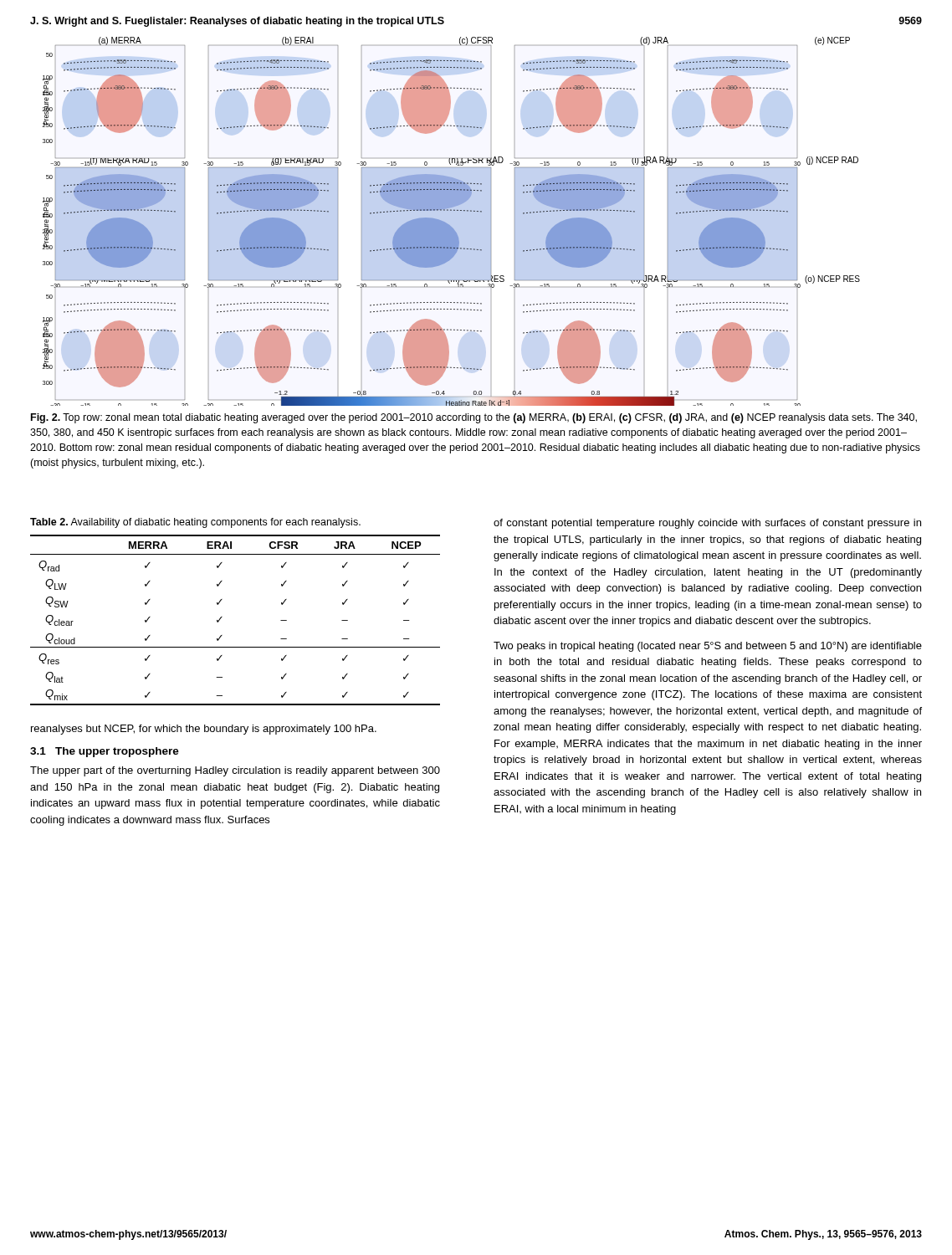Image resolution: width=952 pixels, height=1255 pixels.
Task: Find the block starting "Two peaks in tropical heating"
Action: pos(708,727)
